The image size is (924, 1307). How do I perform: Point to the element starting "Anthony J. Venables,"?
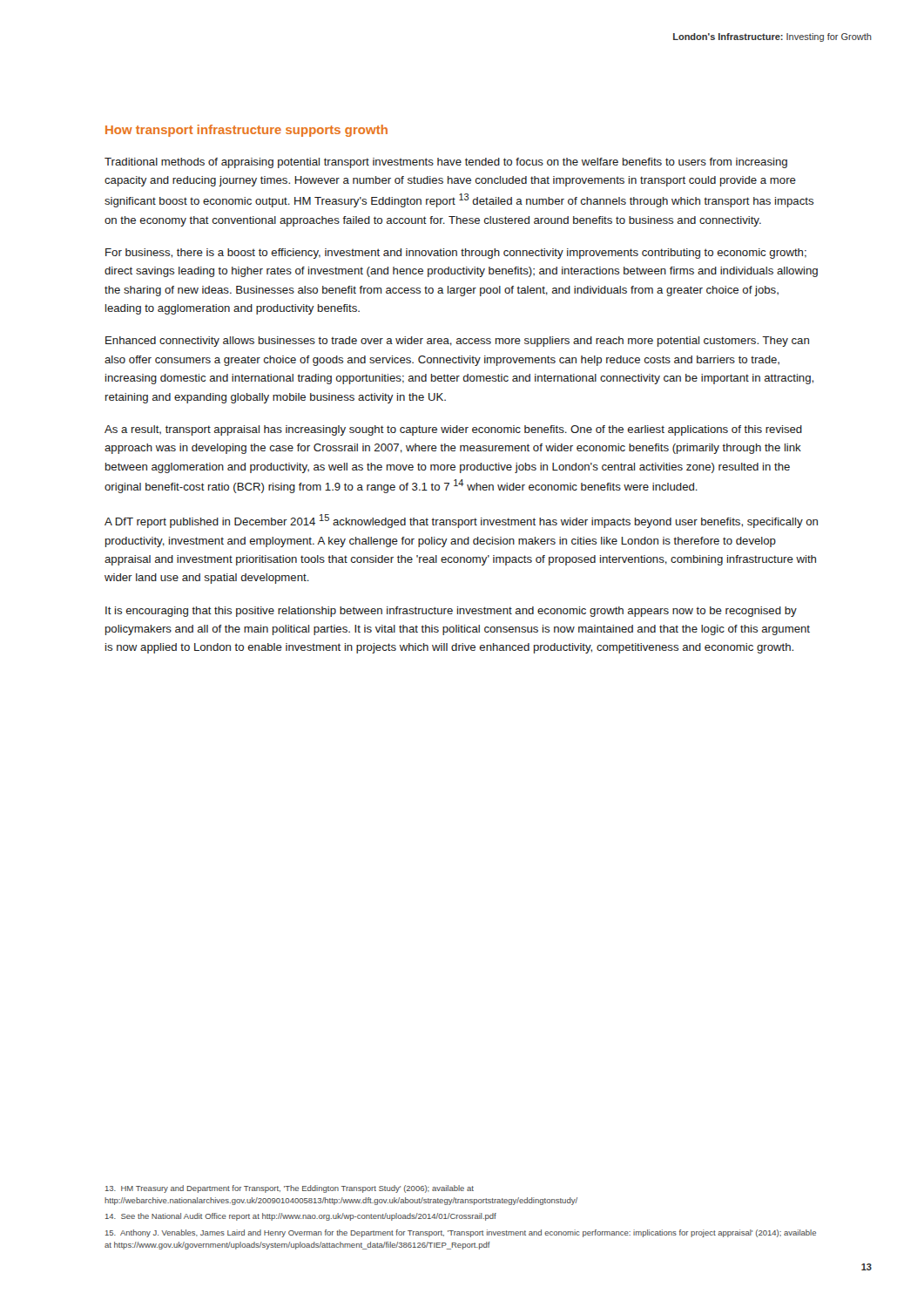[x=460, y=1238]
